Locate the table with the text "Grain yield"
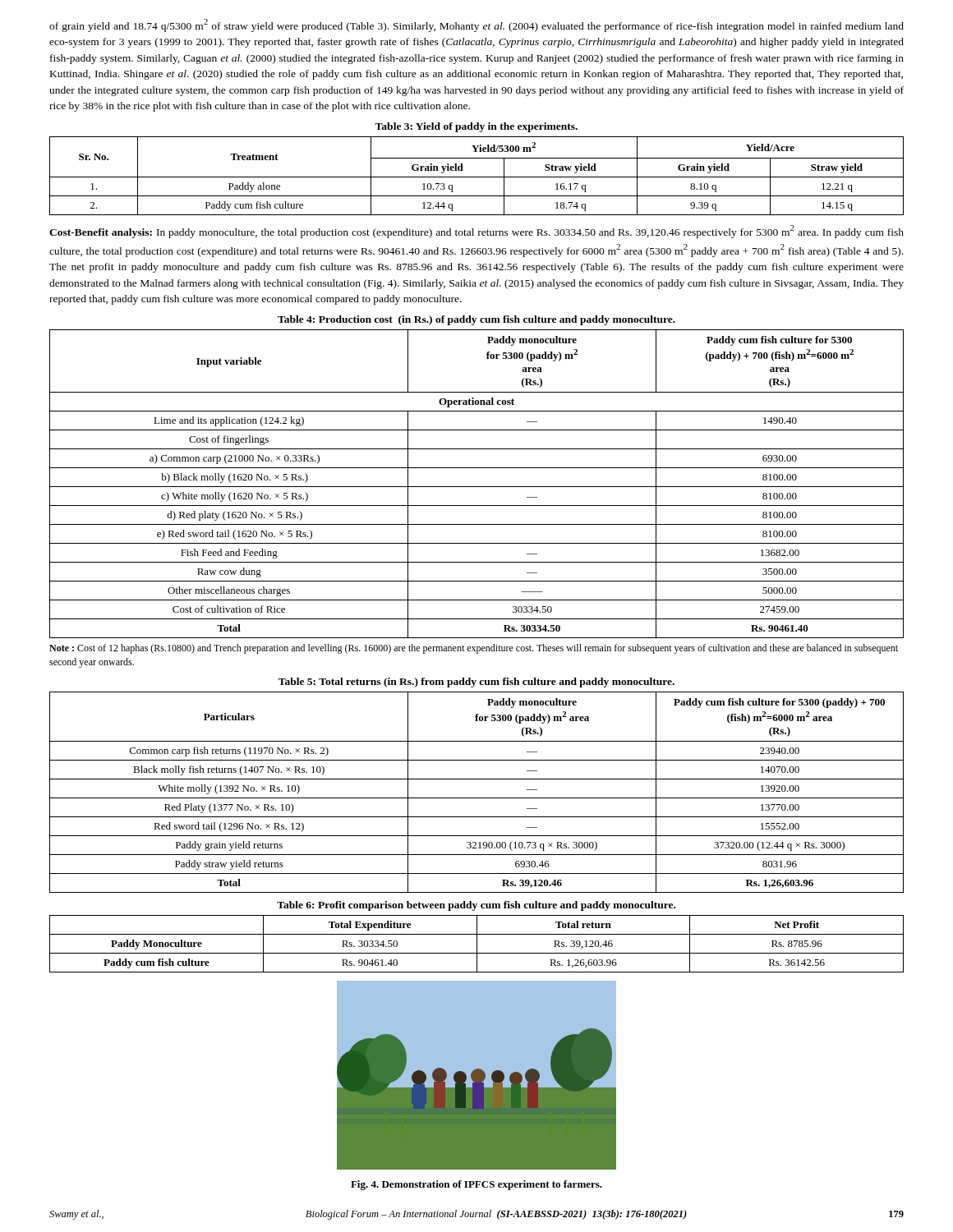Image resolution: width=953 pixels, height=1232 pixels. tap(476, 176)
